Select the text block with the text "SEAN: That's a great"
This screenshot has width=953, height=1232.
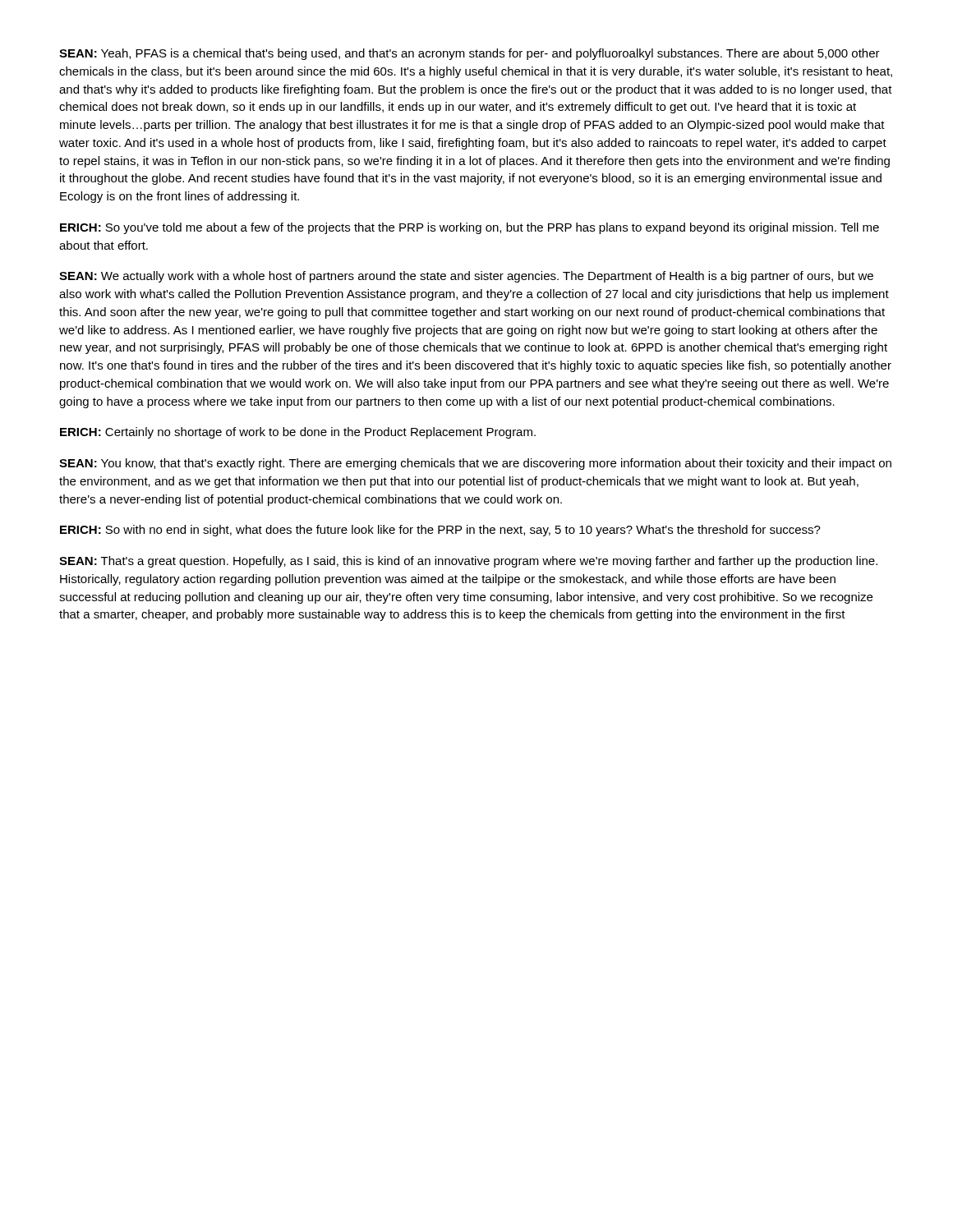coord(469,587)
